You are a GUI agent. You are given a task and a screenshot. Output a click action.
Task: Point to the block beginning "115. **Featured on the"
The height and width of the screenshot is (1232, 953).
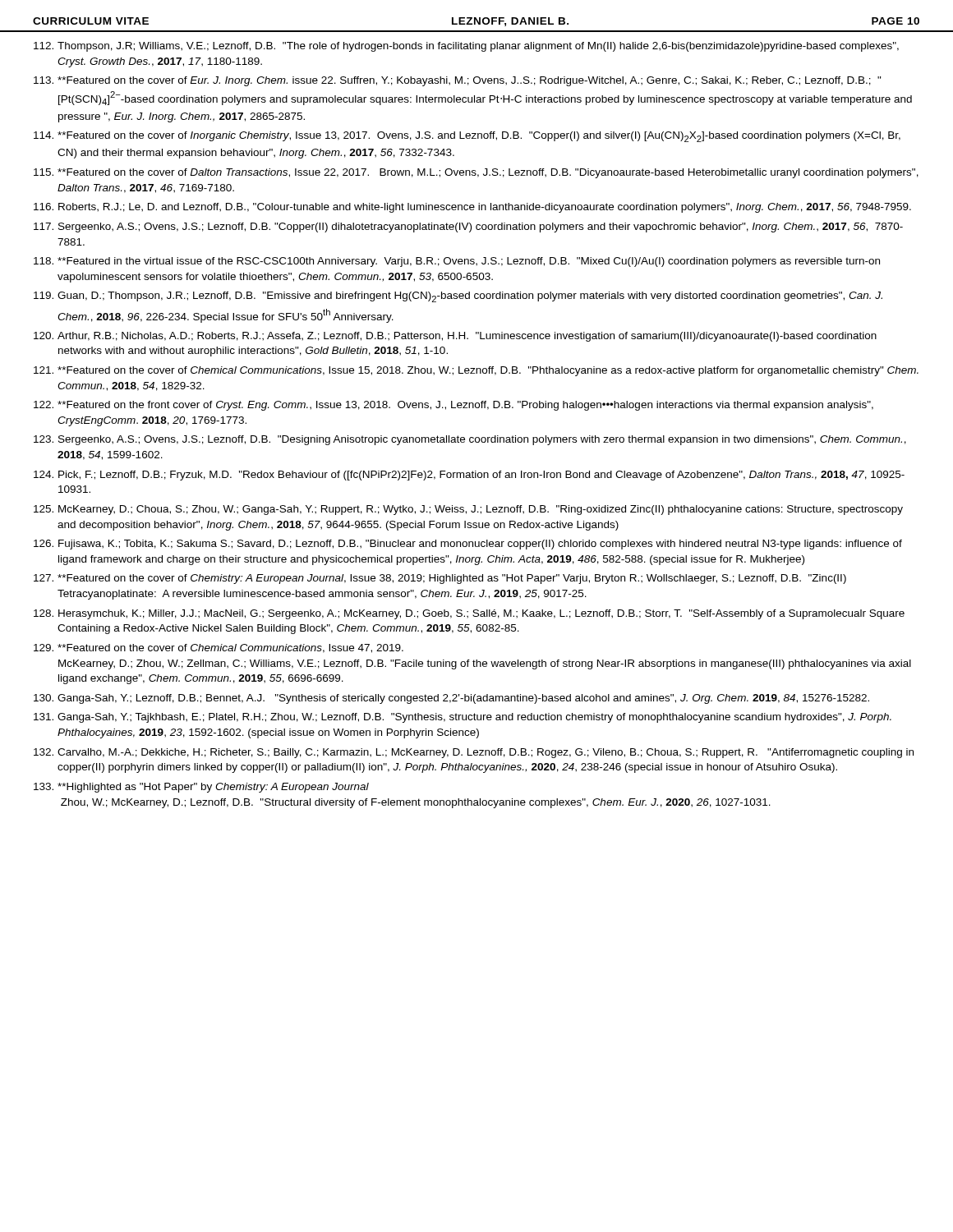coord(476,180)
